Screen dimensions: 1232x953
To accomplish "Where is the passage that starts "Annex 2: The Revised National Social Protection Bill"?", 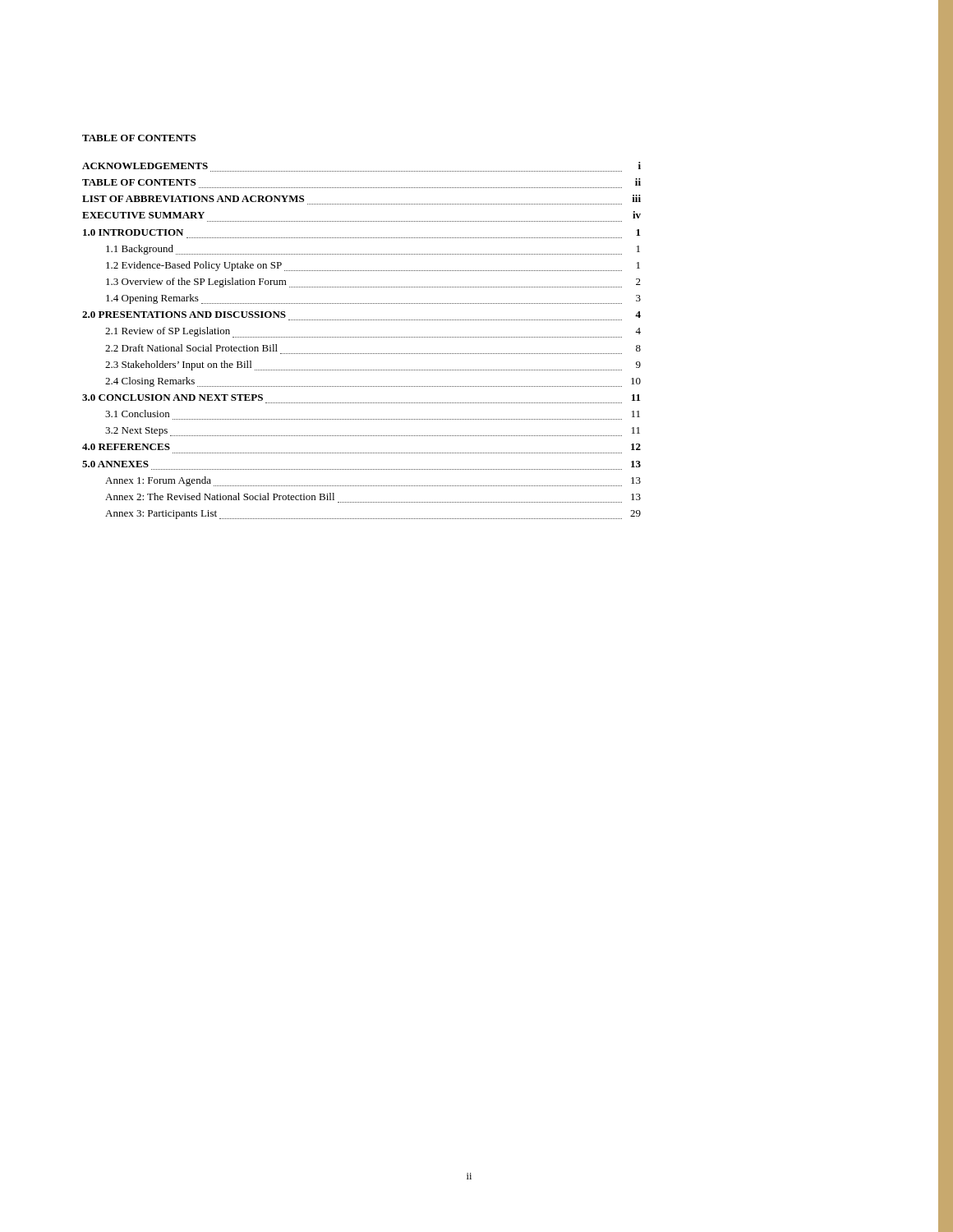I will point(361,497).
